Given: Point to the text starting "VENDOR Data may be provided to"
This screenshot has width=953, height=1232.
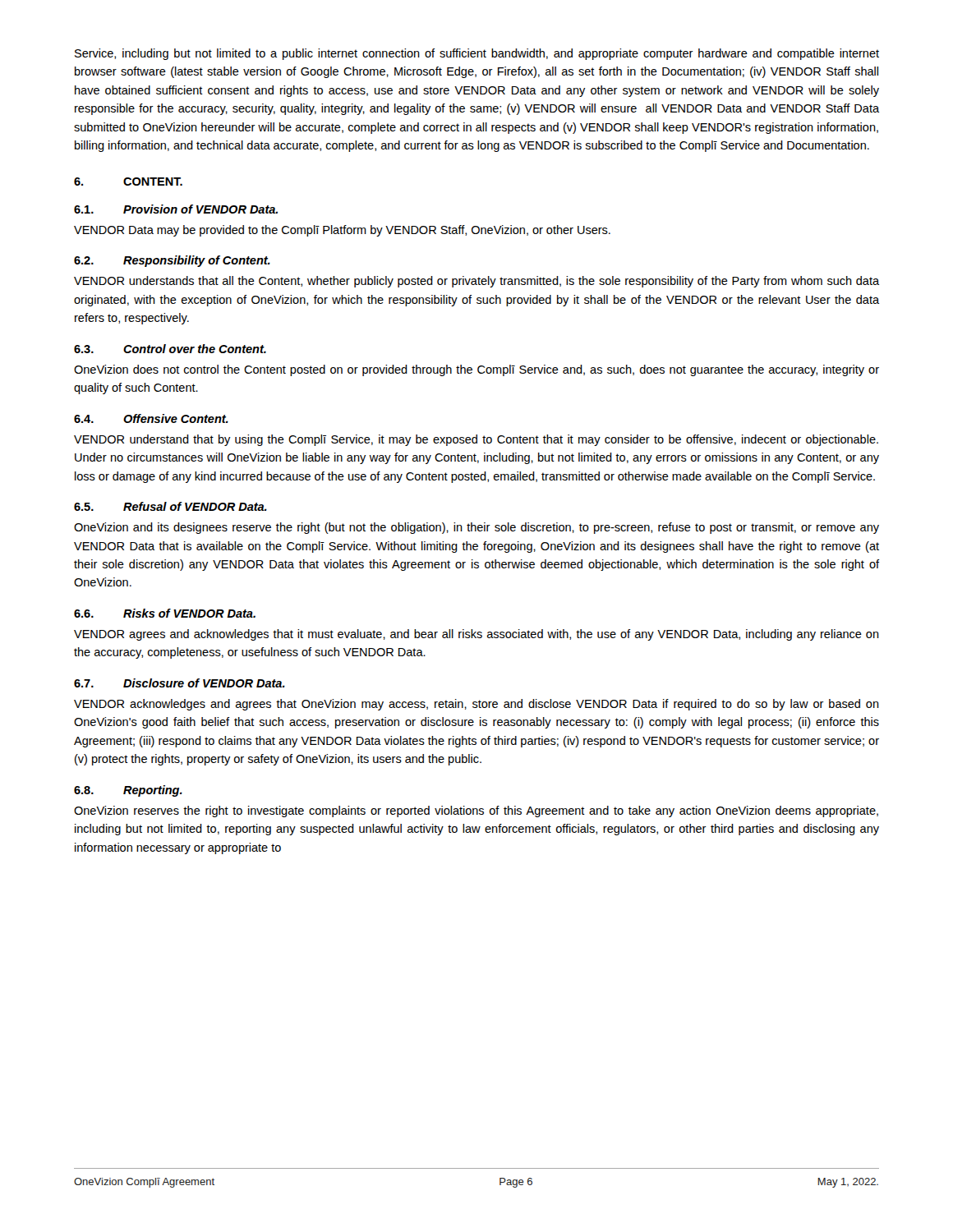Looking at the screenshot, I should point(343,230).
